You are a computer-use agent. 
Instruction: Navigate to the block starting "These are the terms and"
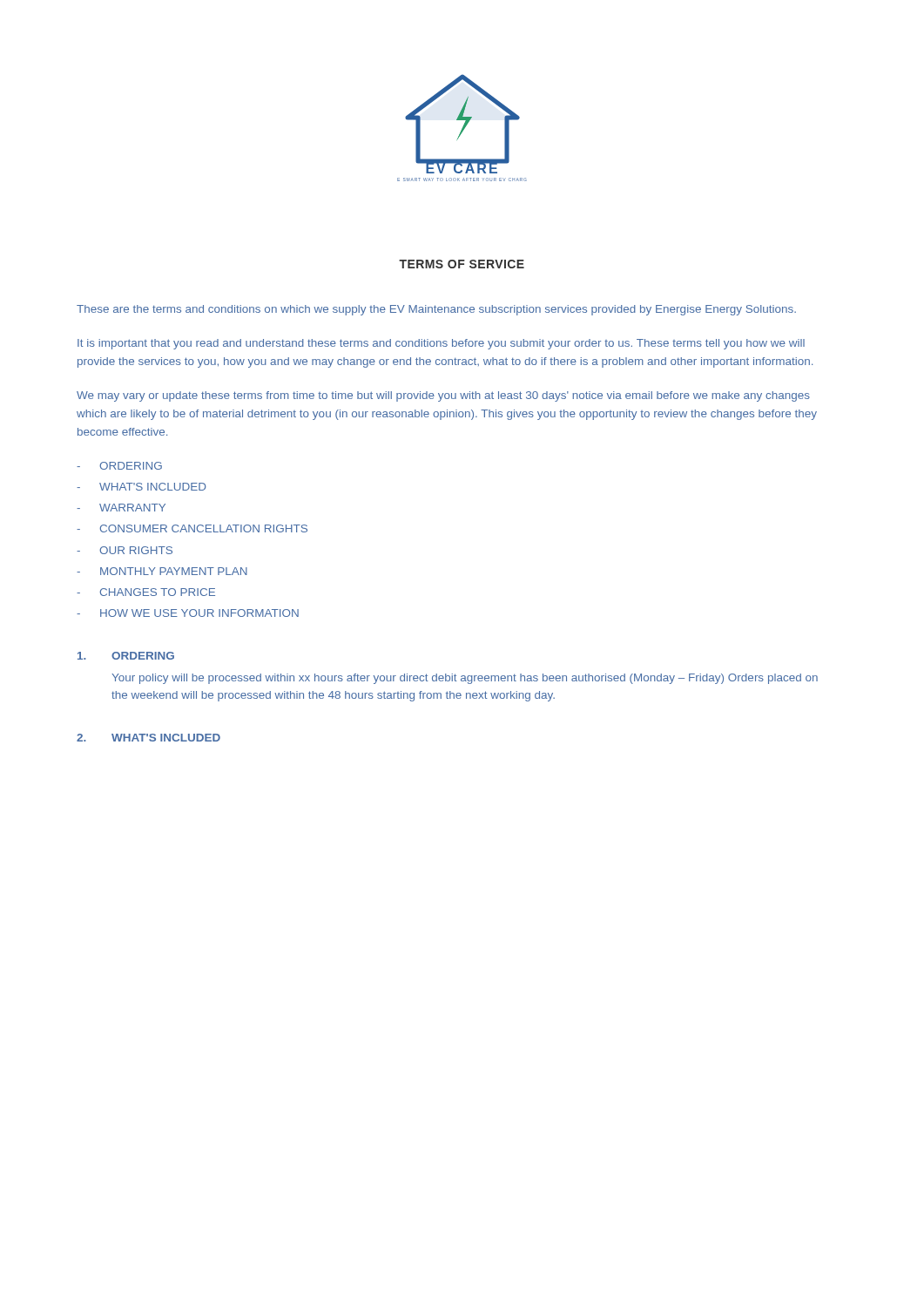(437, 309)
